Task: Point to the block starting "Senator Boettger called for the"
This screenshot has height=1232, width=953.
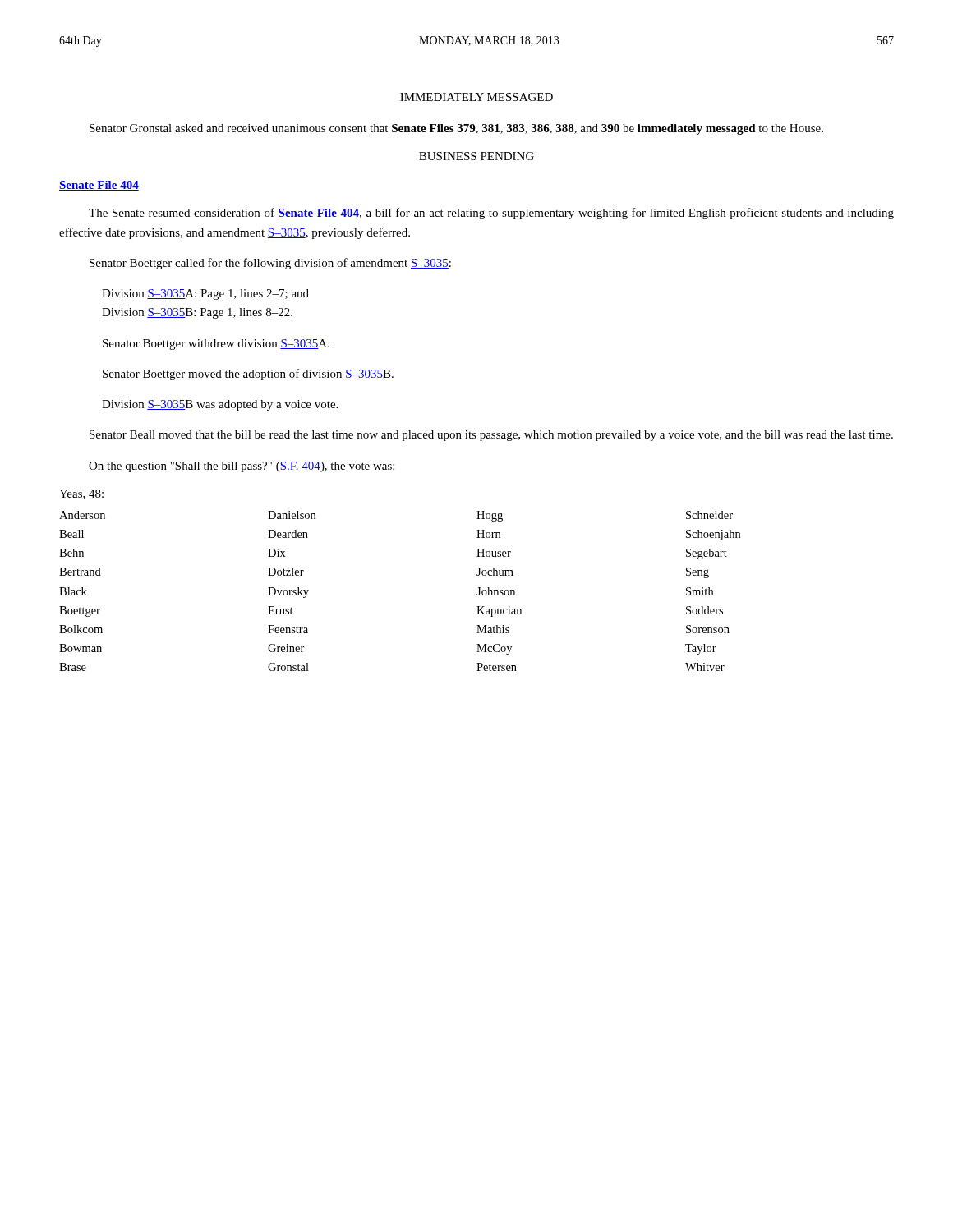Action: pyautogui.click(x=270, y=263)
